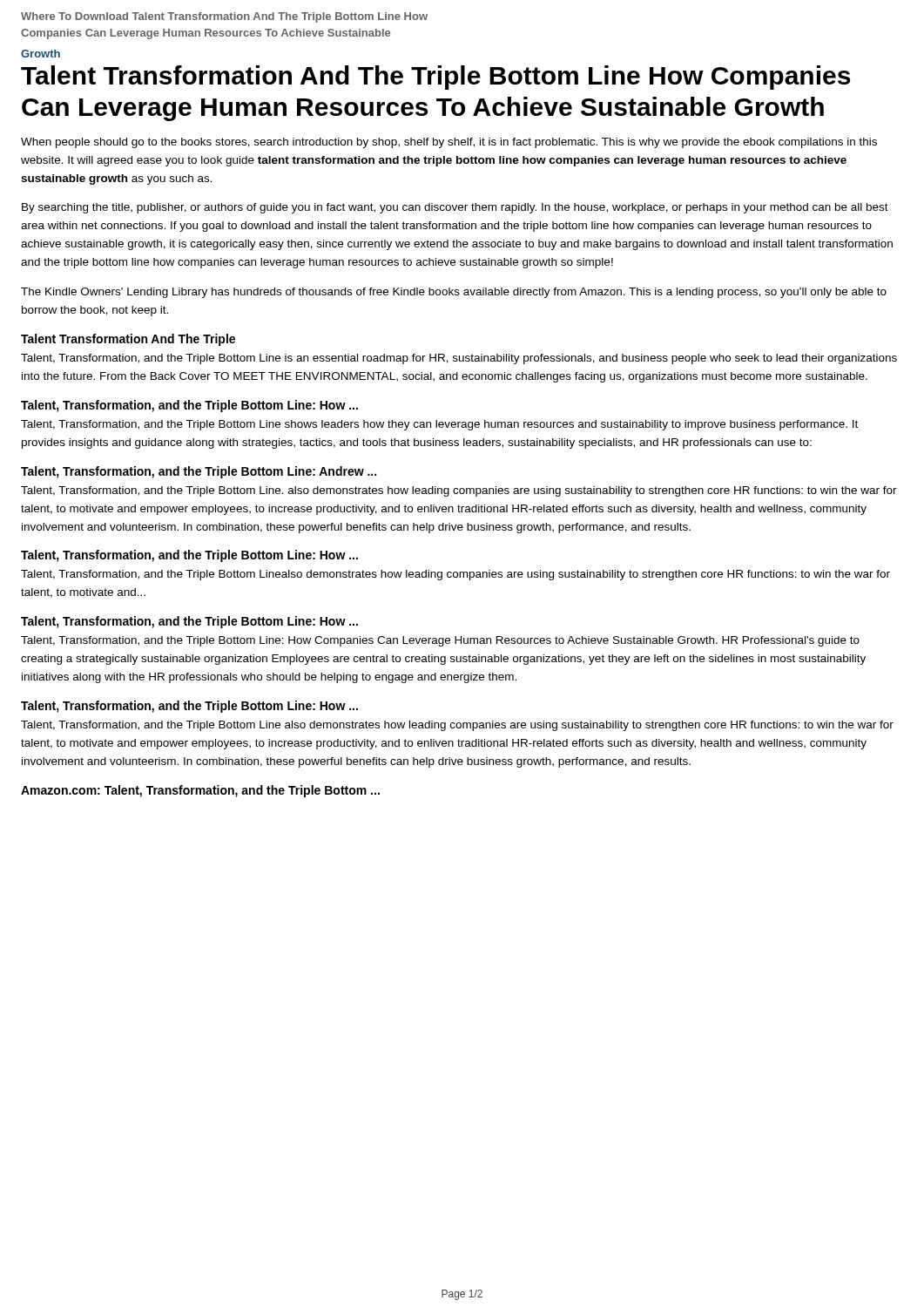This screenshot has width=924, height=1307.
Task: Navigate to the element starting "Talent, Transformation, and the Triple Bottom Line."
Action: (459, 508)
